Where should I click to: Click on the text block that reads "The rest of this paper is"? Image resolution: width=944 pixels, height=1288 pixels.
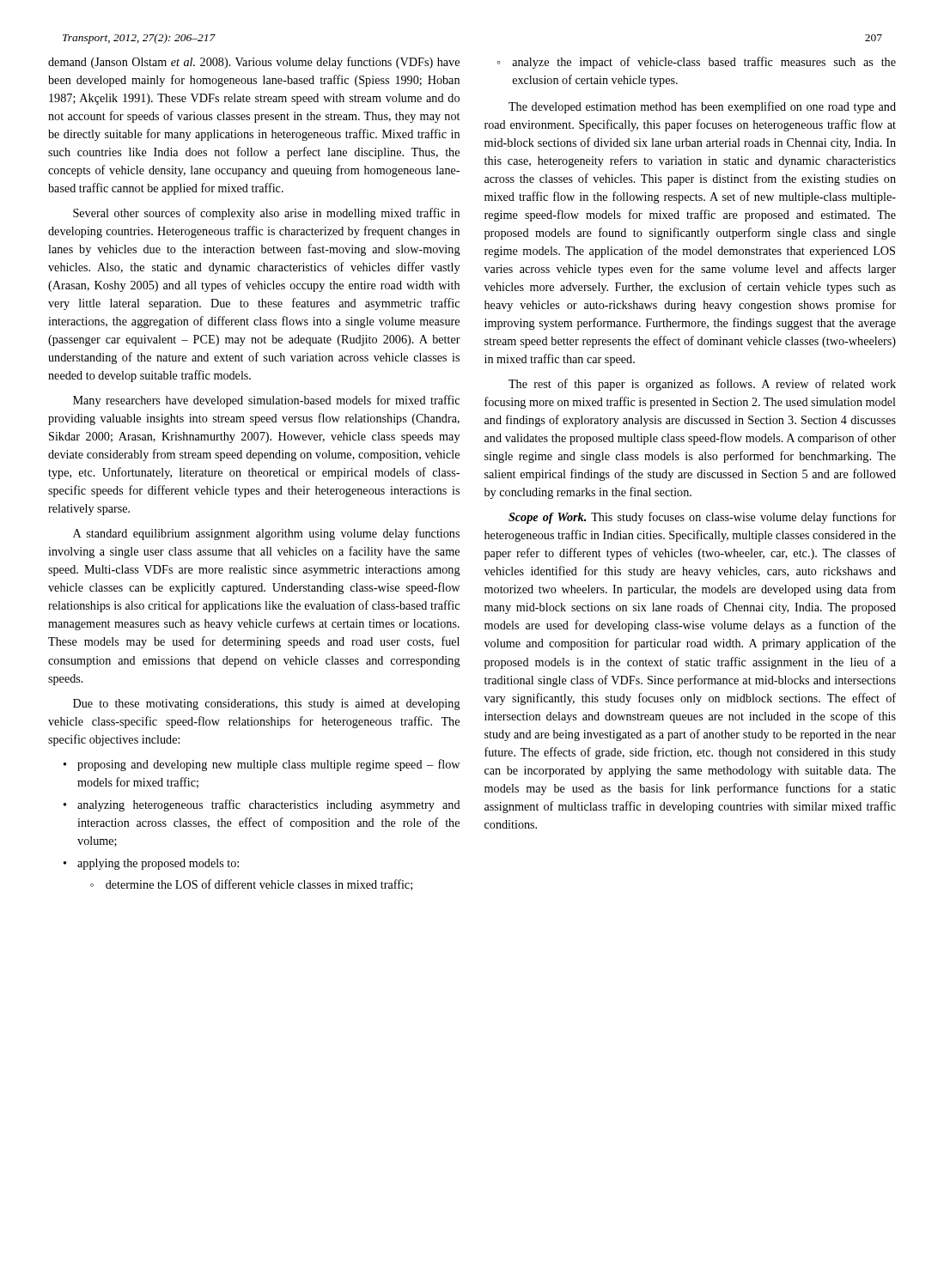[690, 439]
